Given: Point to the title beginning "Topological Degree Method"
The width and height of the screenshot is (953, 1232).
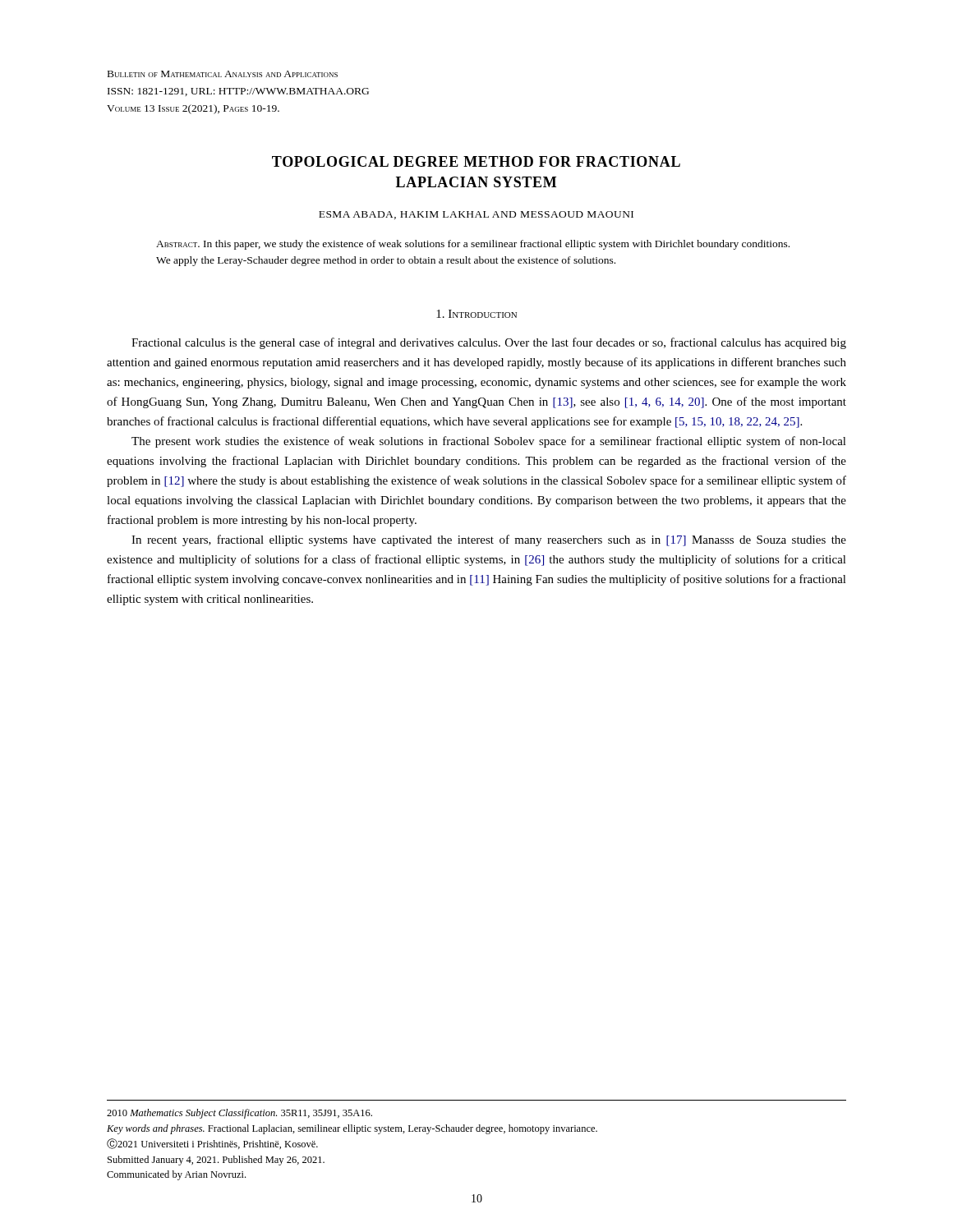Looking at the screenshot, I should click(x=476, y=172).
